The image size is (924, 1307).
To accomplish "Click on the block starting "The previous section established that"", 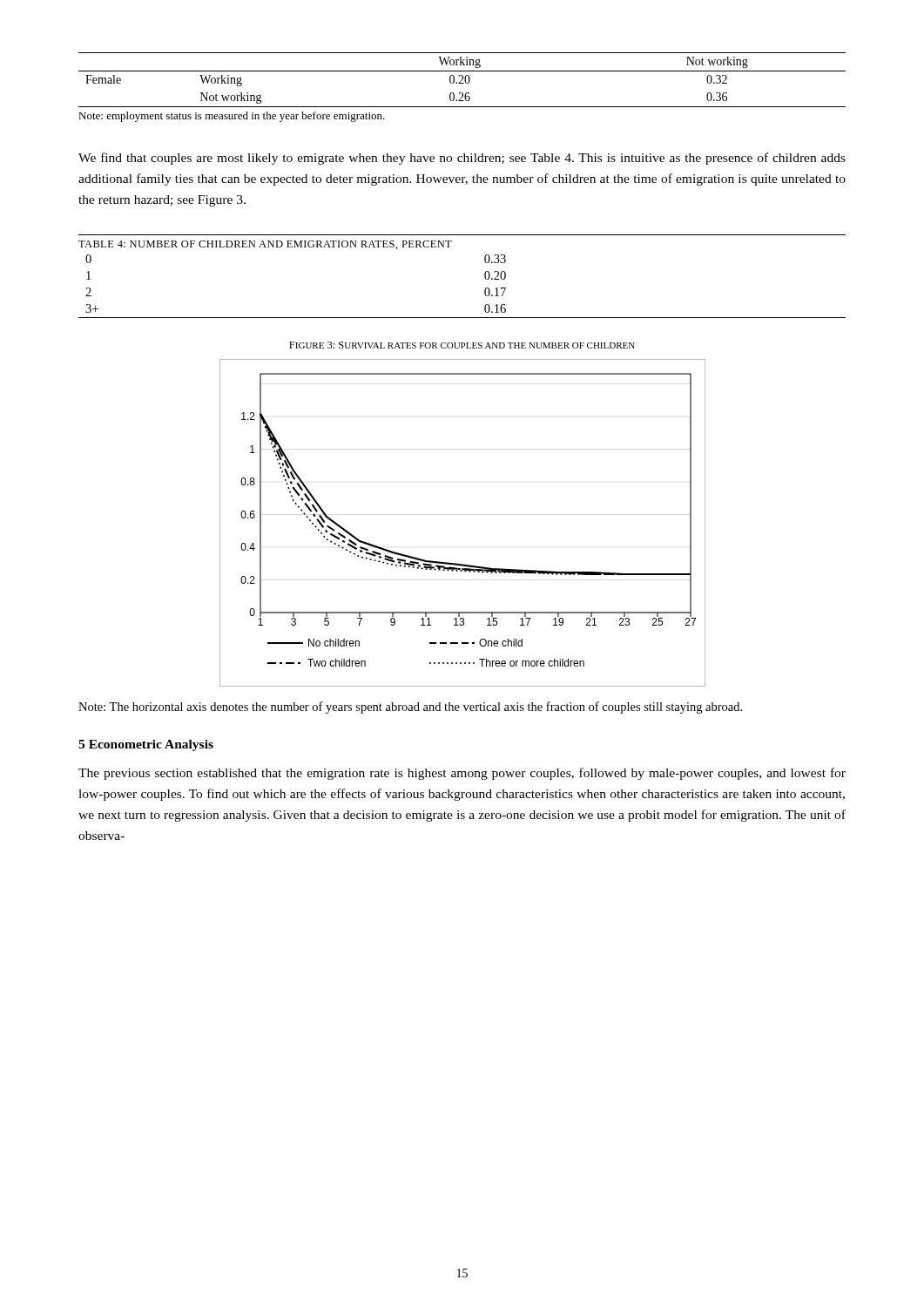I will point(462,803).
